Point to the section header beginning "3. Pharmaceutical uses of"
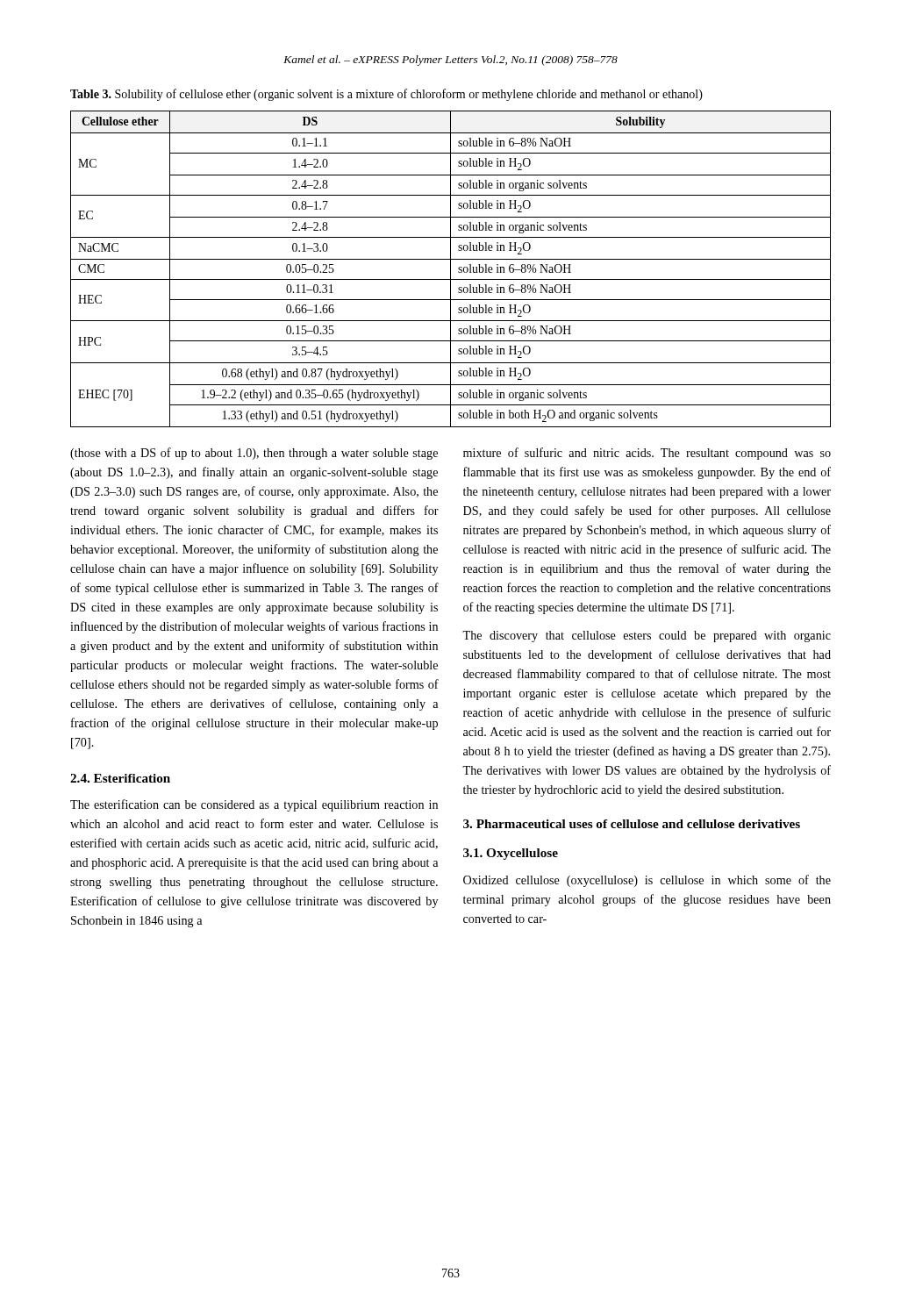This screenshot has height=1316, width=901. 632,823
